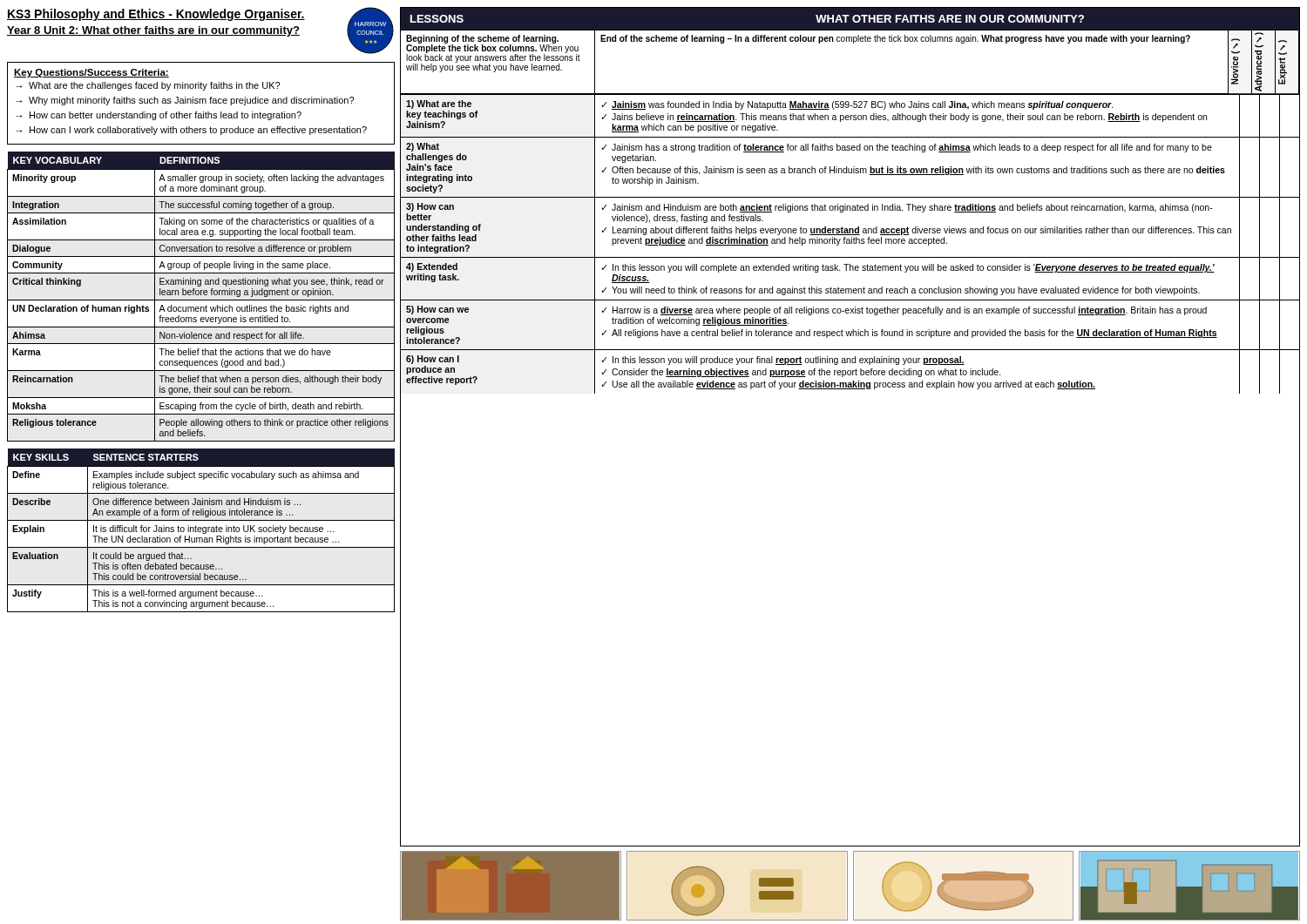Select the text starting "Why might minority faiths such as"
Viewport: 1307px width, 924px height.
pyautogui.click(x=201, y=101)
